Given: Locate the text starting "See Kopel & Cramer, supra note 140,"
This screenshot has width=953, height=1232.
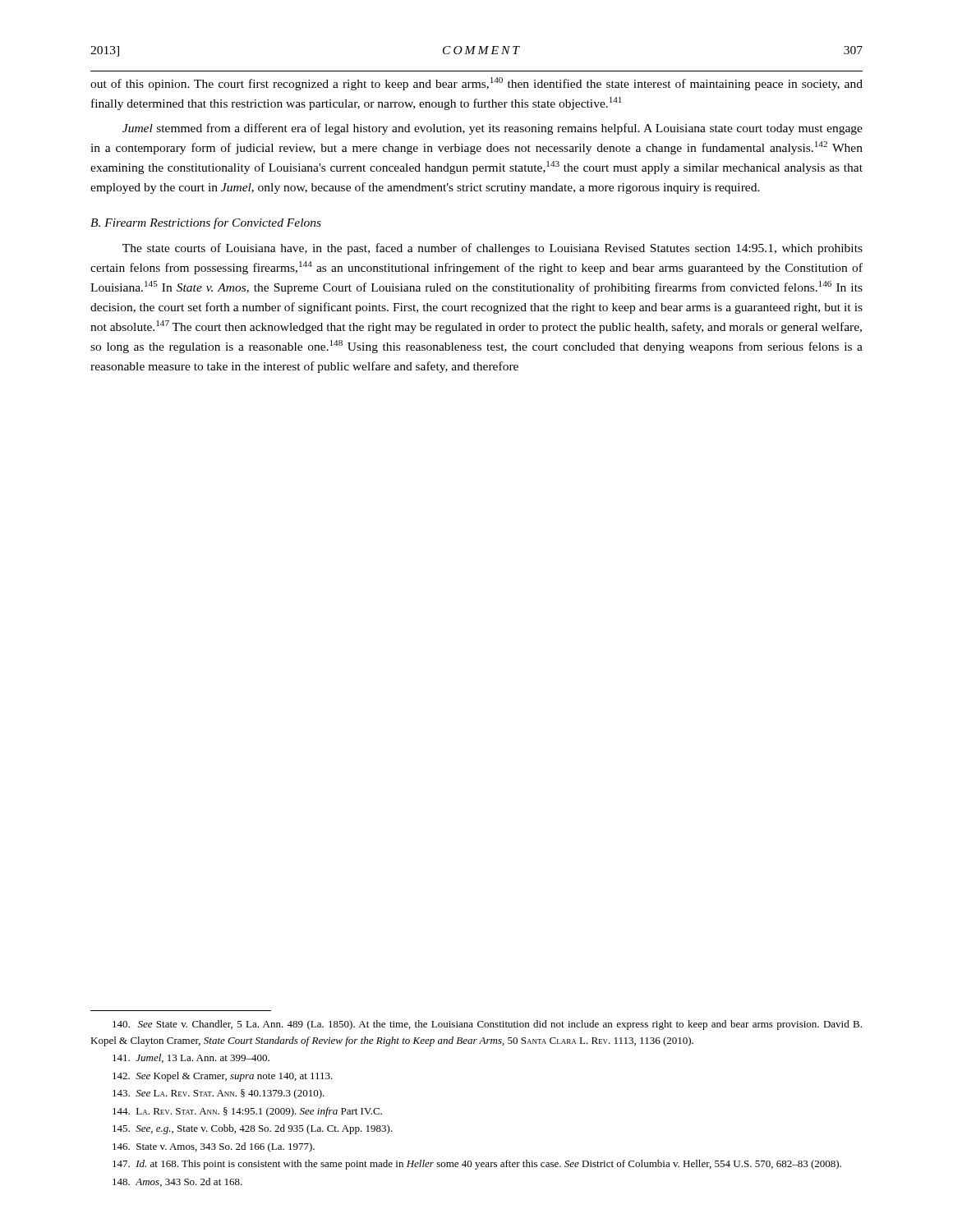Looking at the screenshot, I should tap(223, 1077).
